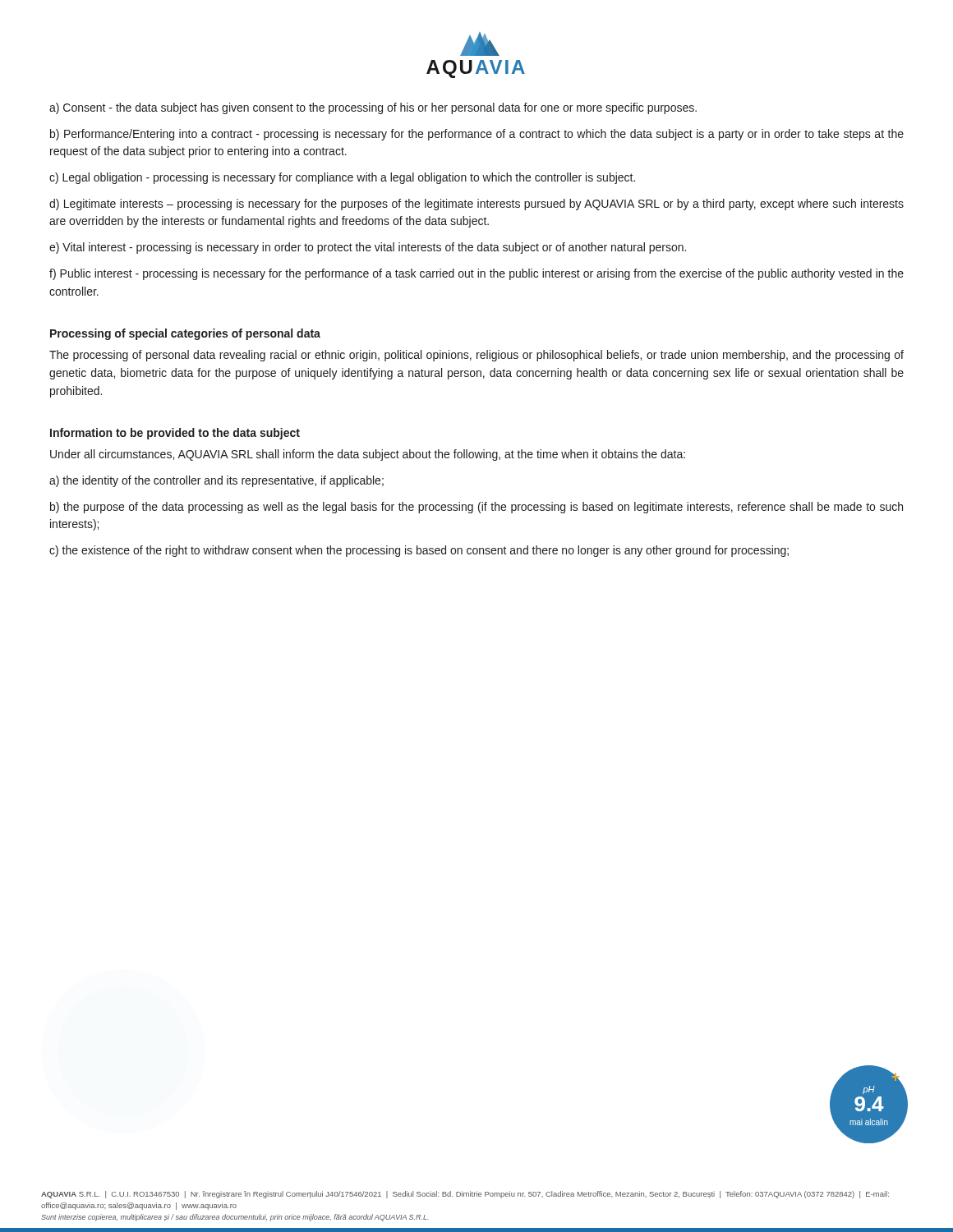Find the section header that reads "Information to be provided to"
Viewport: 953px width, 1232px height.
pos(175,433)
